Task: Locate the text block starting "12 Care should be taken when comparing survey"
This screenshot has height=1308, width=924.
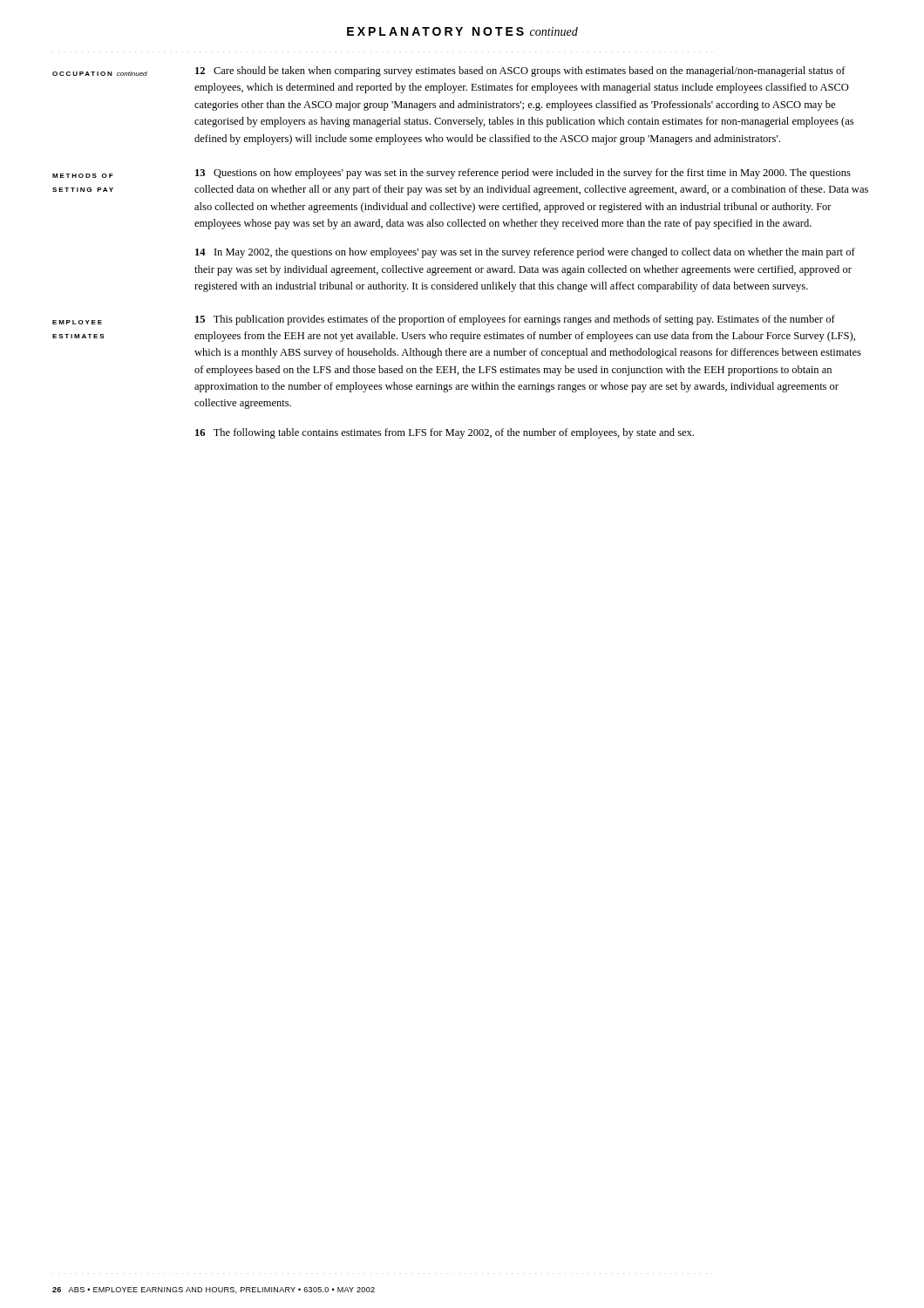Action: [524, 104]
